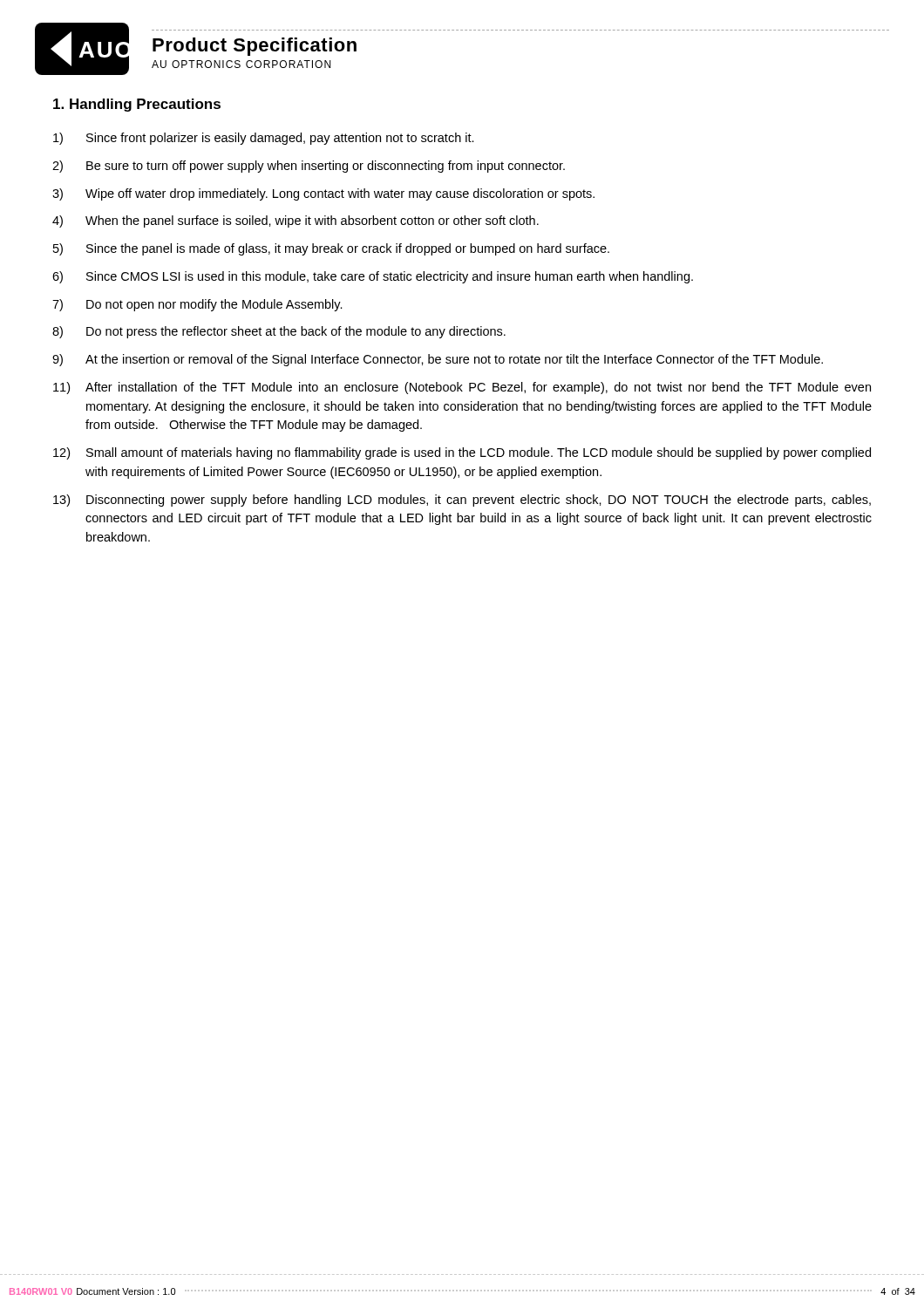Screen dimensions: 1308x924
Task: Find the region starting "12) Small amount of materials having"
Action: [x=462, y=463]
